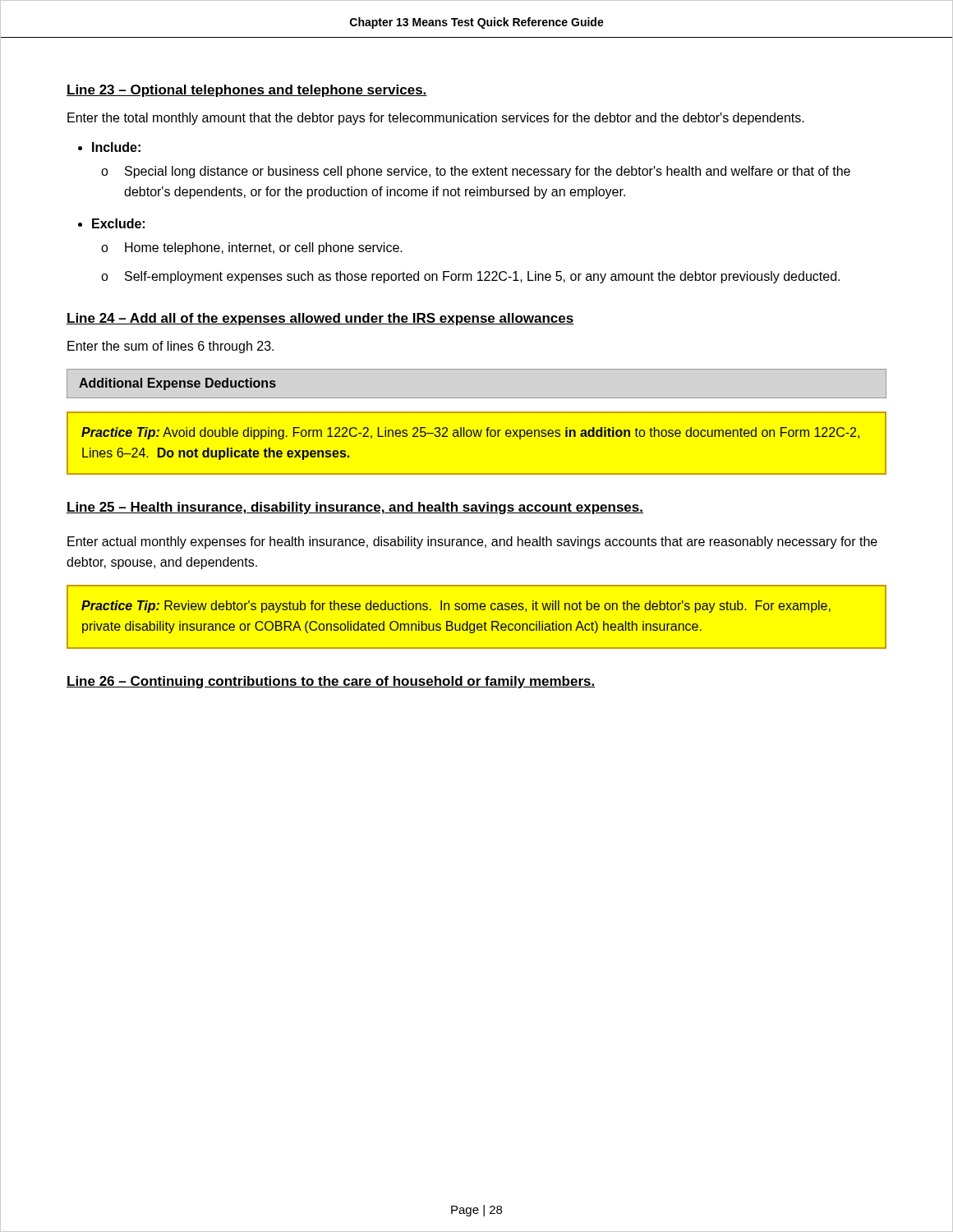Point to the text block starting "Line 24 – Add all of the expenses"
953x1232 pixels.
coord(320,318)
